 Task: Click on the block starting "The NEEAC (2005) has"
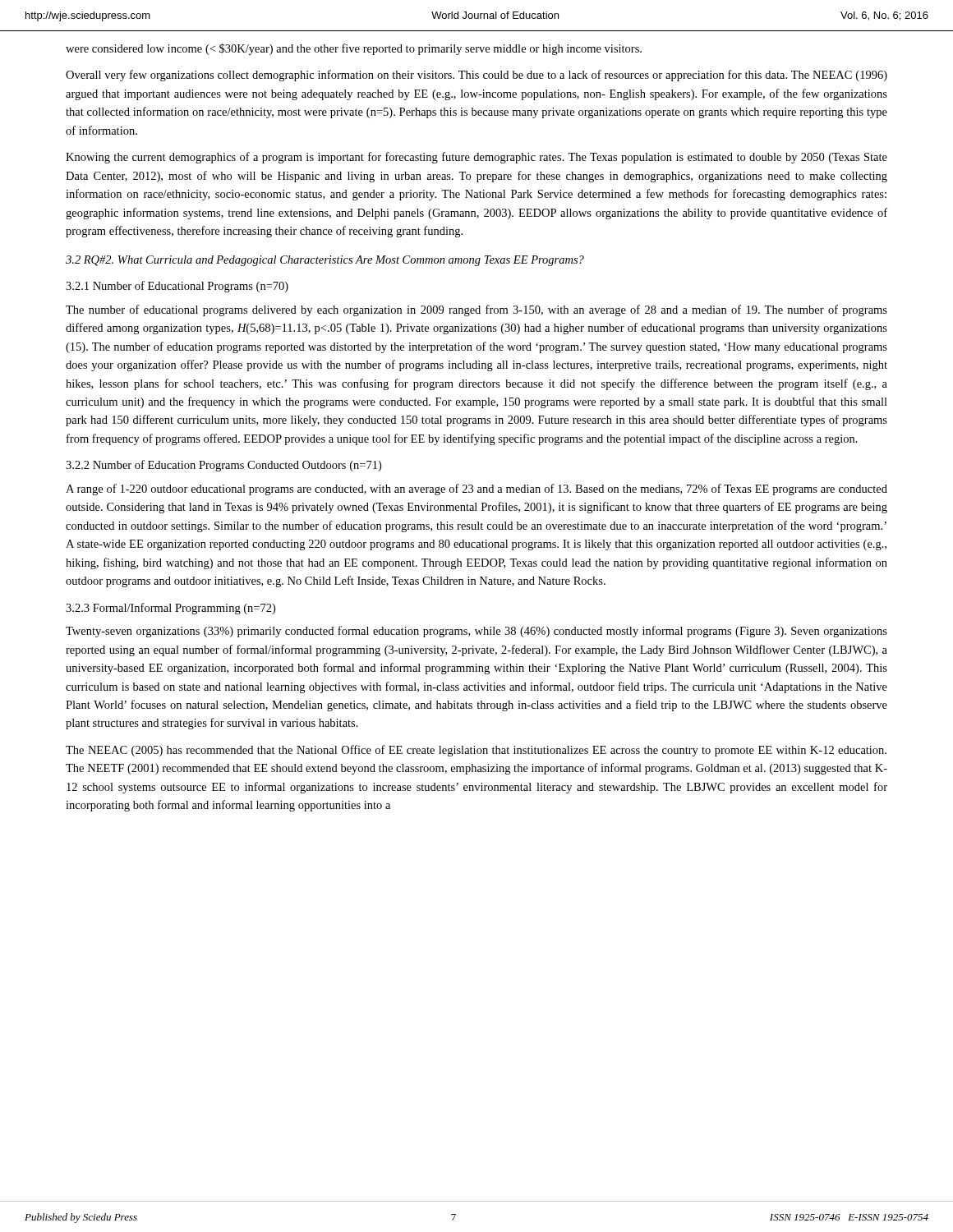coord(476,778)
